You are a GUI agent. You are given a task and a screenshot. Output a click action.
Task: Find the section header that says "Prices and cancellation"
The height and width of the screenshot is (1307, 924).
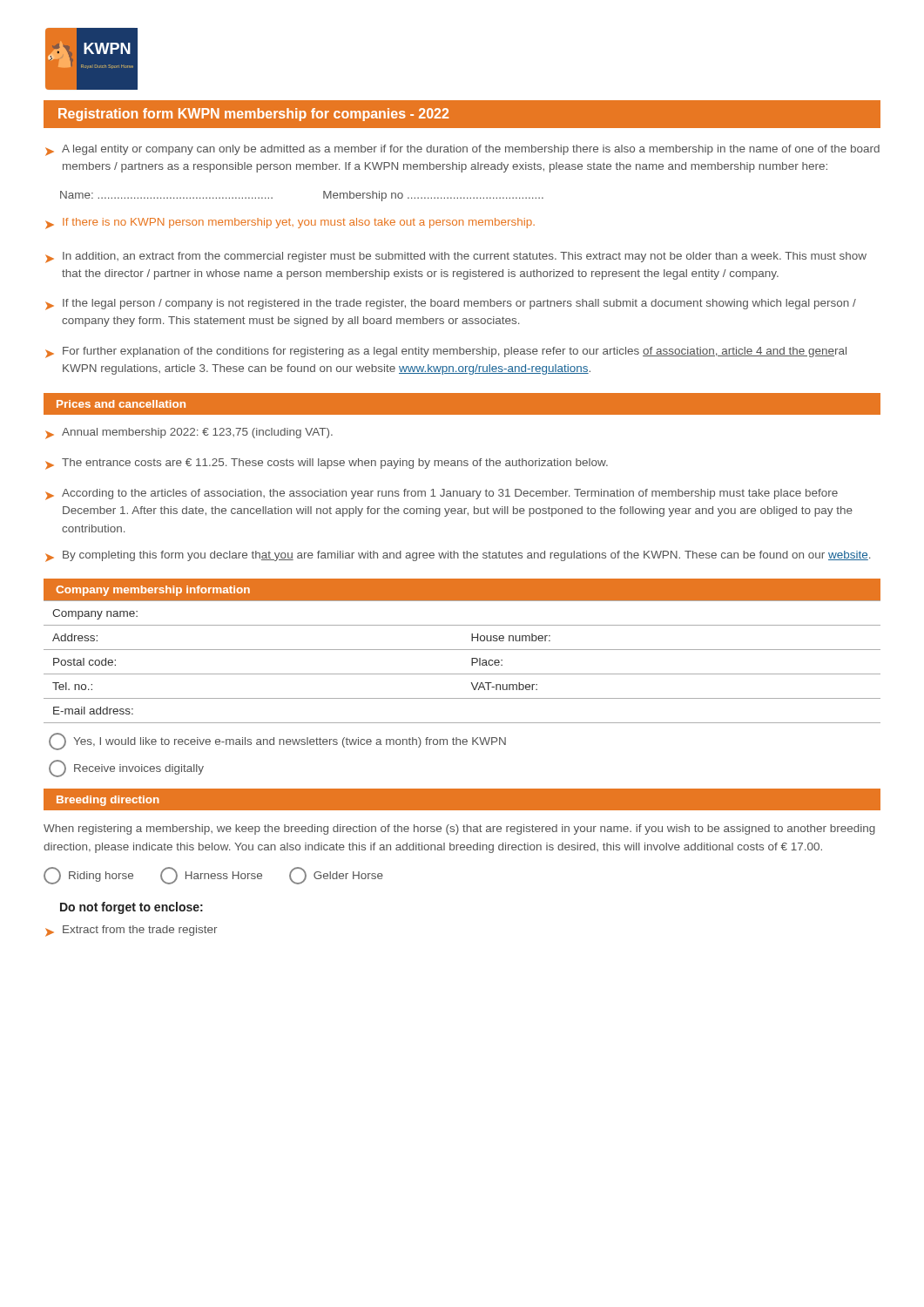tap(121, 404)
